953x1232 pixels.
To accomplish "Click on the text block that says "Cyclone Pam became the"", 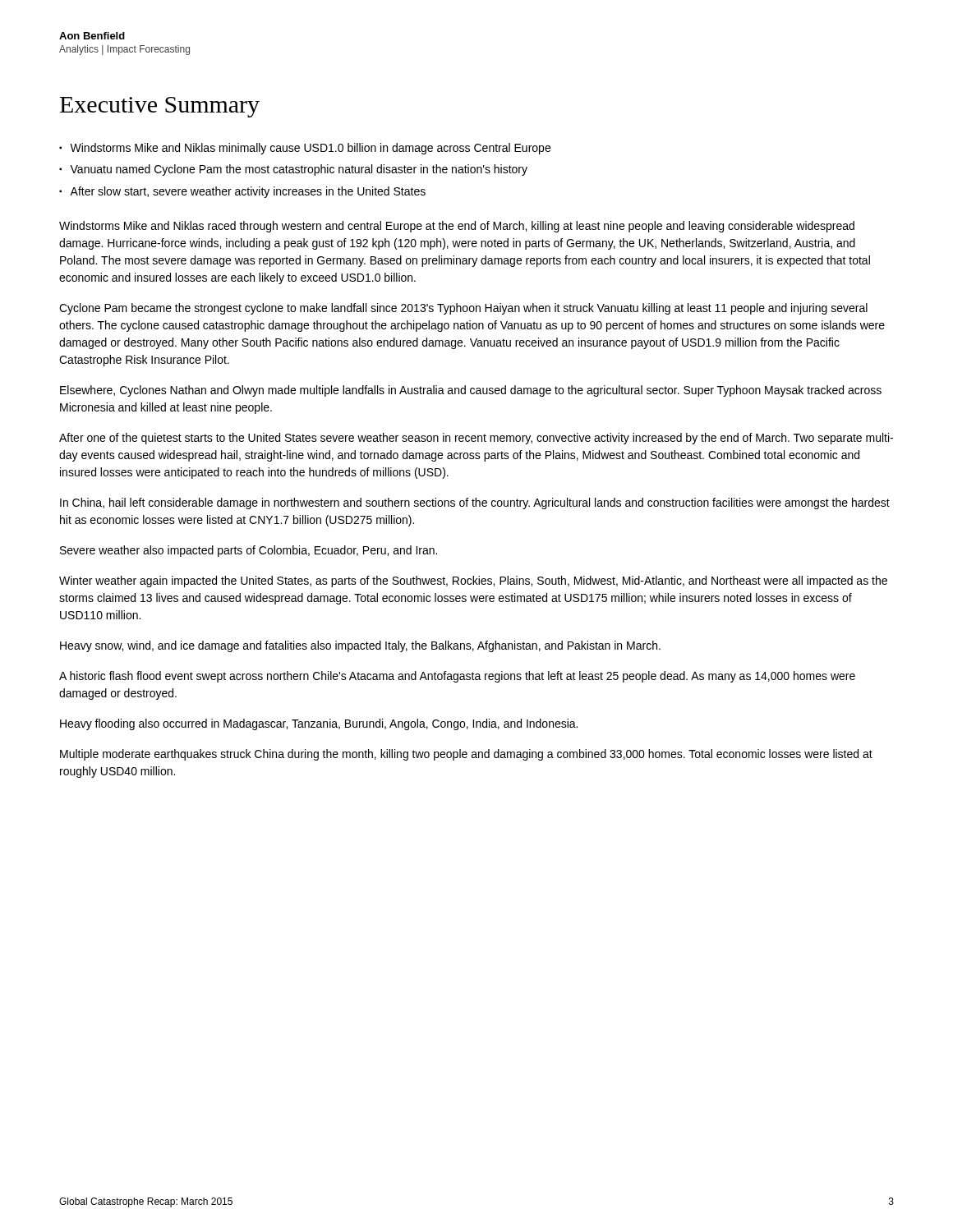I will point(472,334).
